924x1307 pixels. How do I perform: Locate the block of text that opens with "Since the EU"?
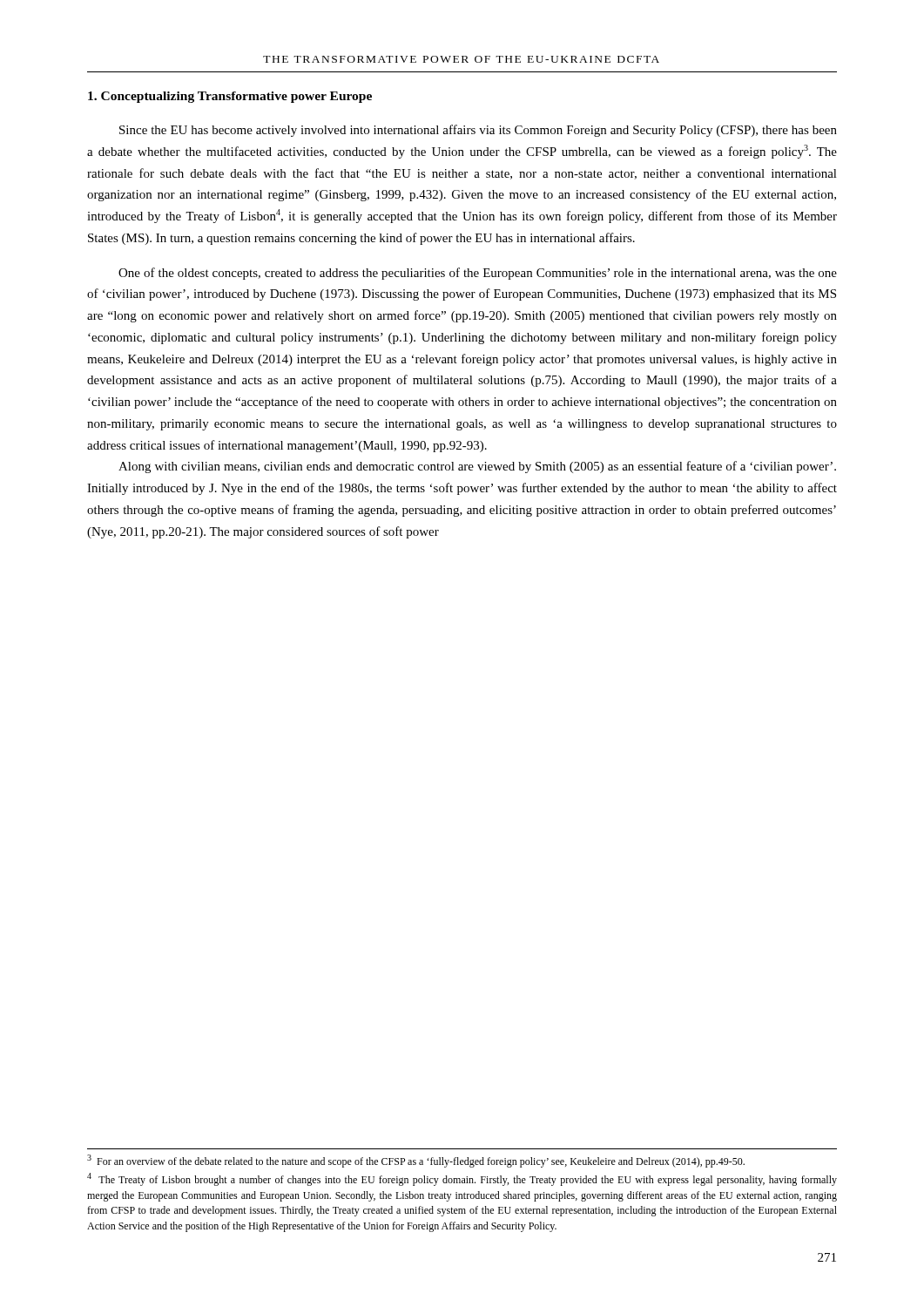[x=462, y=331]
